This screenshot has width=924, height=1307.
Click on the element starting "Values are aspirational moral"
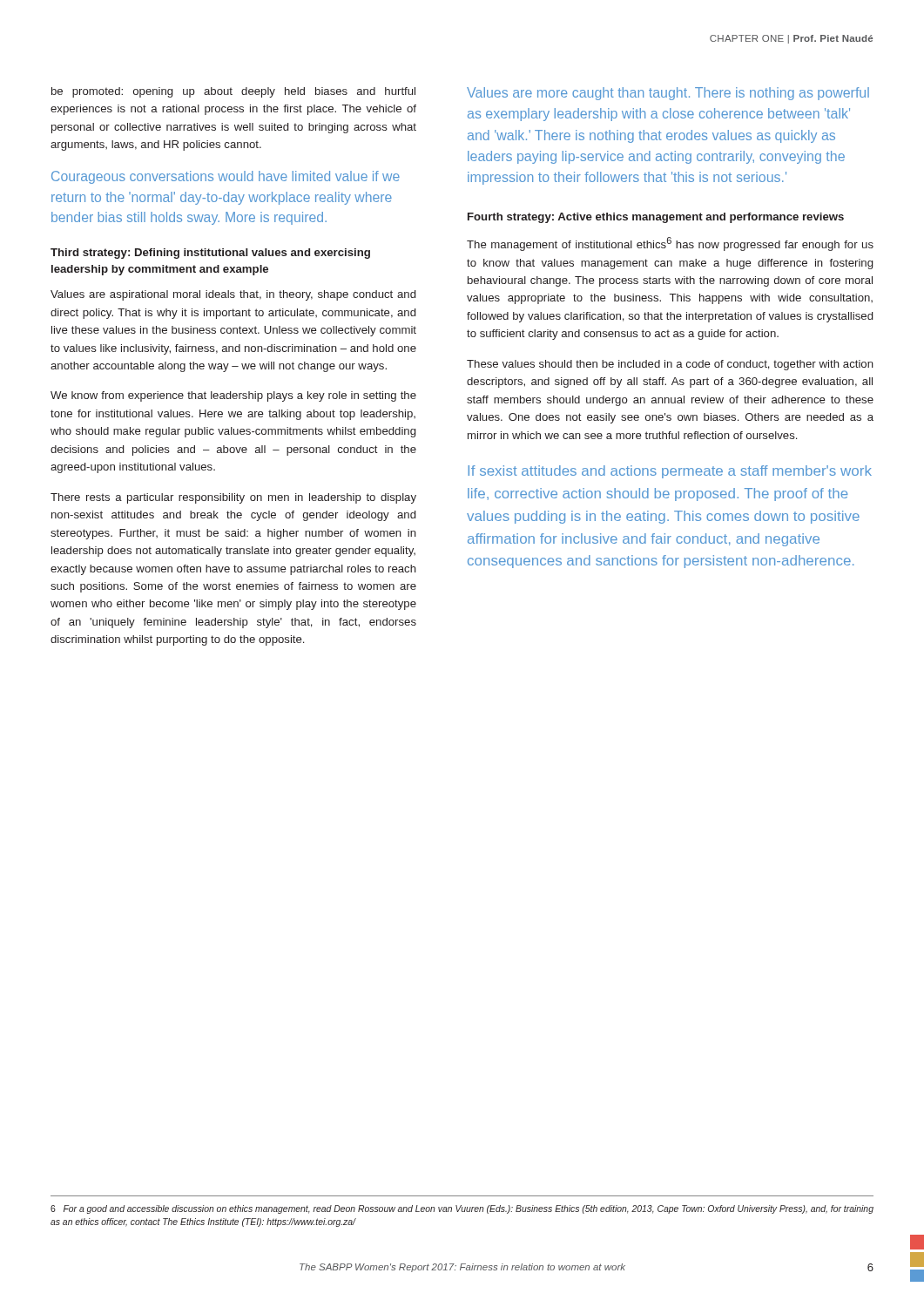click(233, 330)
